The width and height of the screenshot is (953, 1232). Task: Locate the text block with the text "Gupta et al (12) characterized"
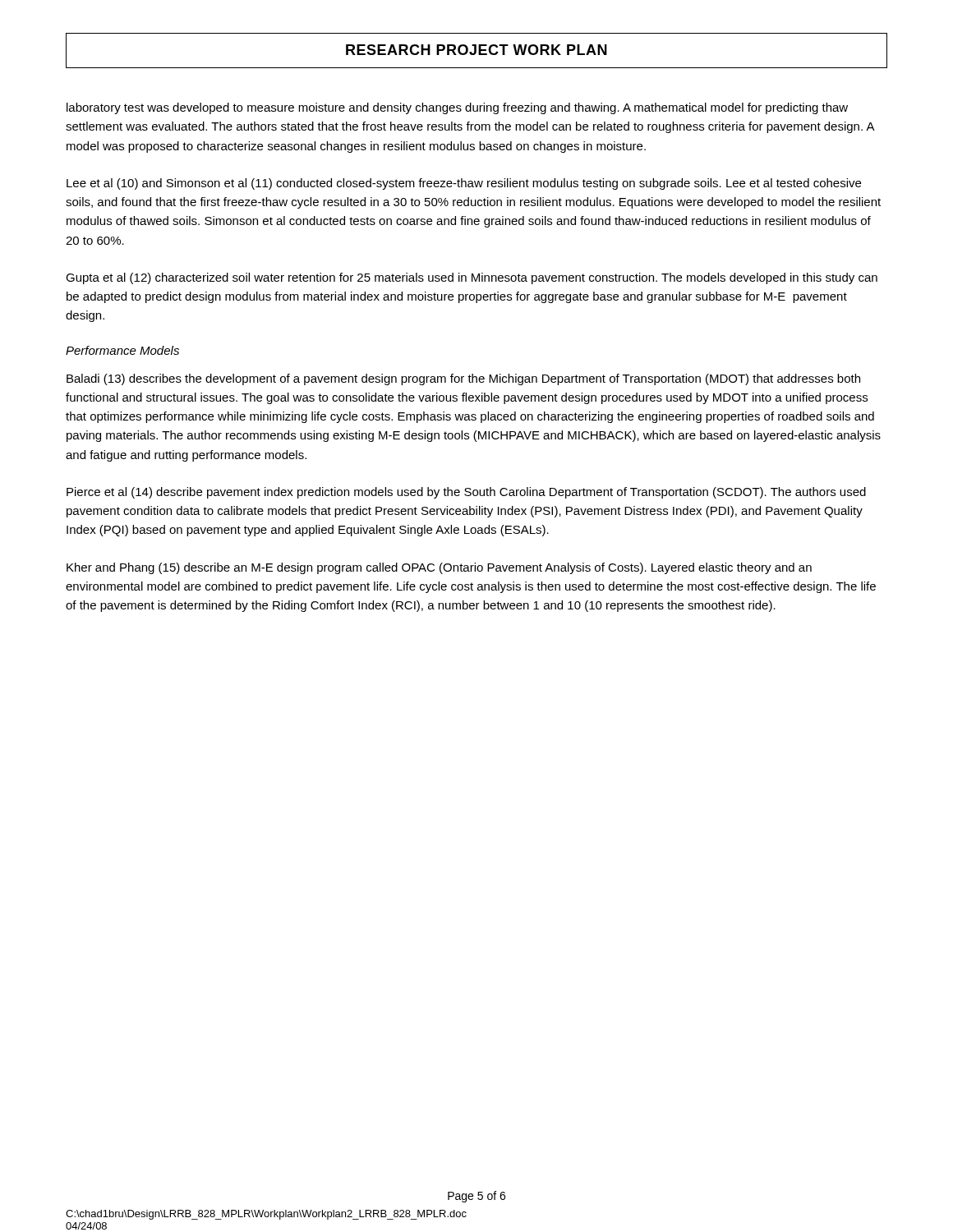coord(472,296)
